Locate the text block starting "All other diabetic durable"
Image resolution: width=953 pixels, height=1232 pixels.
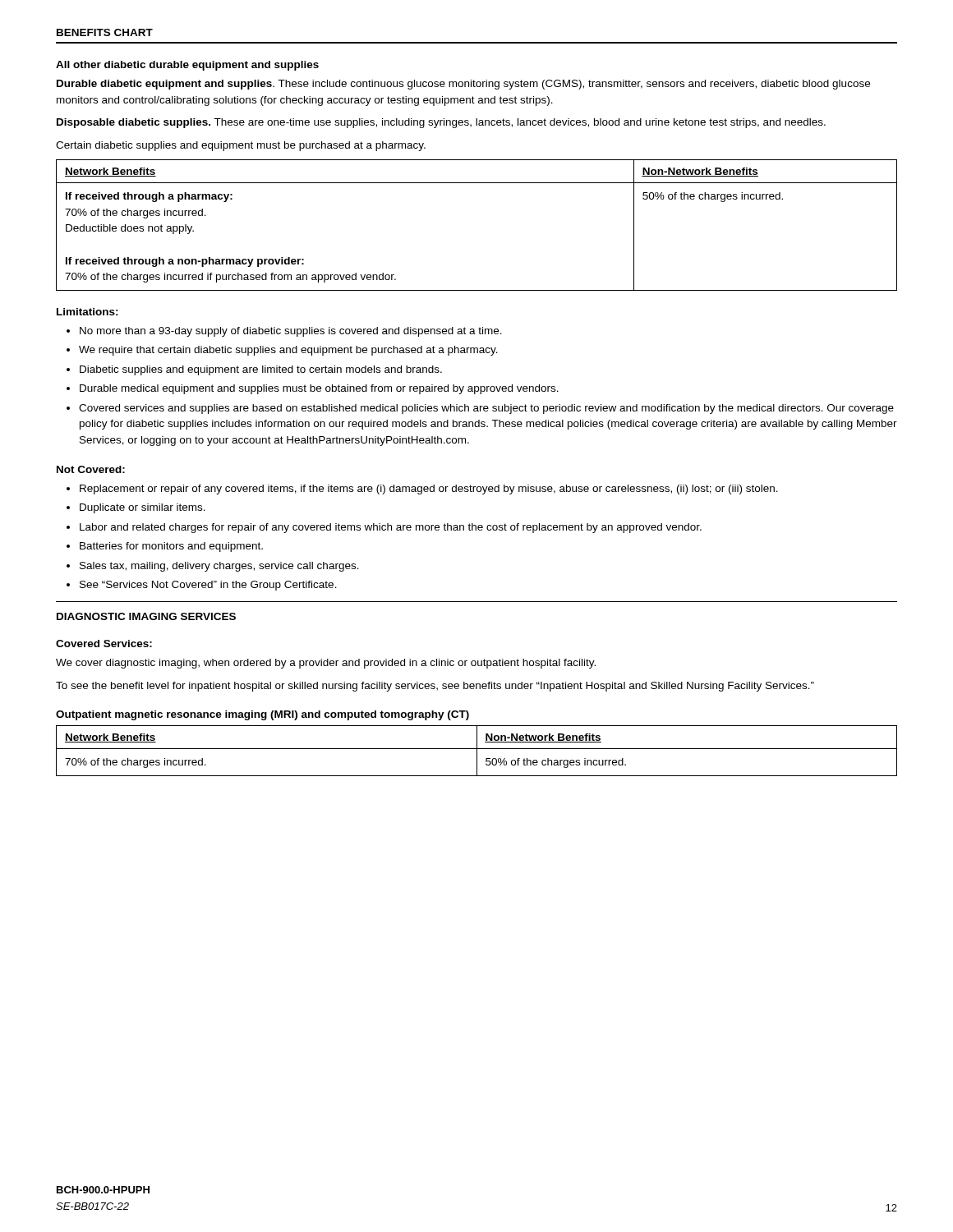(x=187, y=64)
